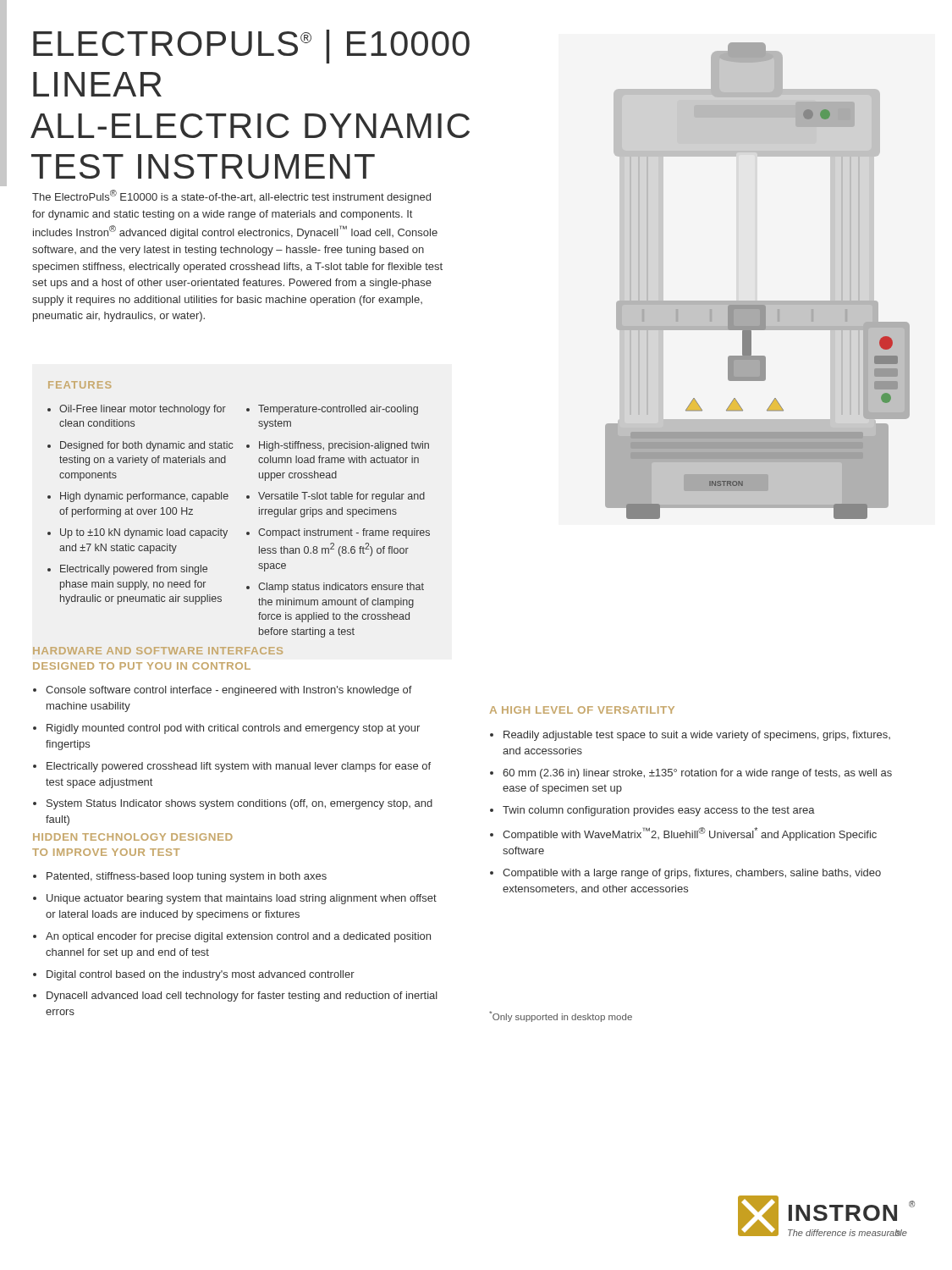Navigate to the text block starting "Only supported in desktop mode"

561,1015
